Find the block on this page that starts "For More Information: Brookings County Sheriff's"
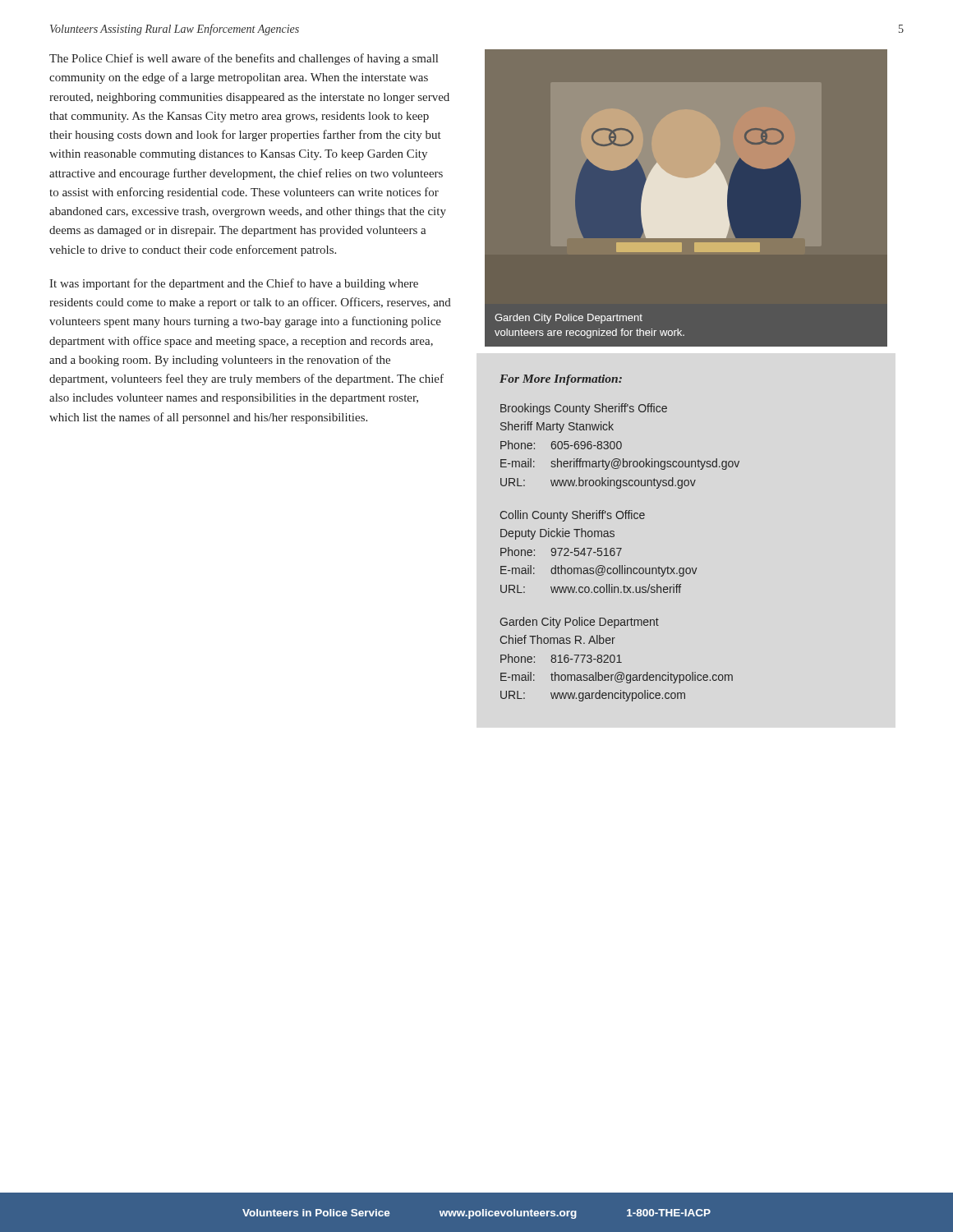953x1232 pixels. [x=561, y=380]
